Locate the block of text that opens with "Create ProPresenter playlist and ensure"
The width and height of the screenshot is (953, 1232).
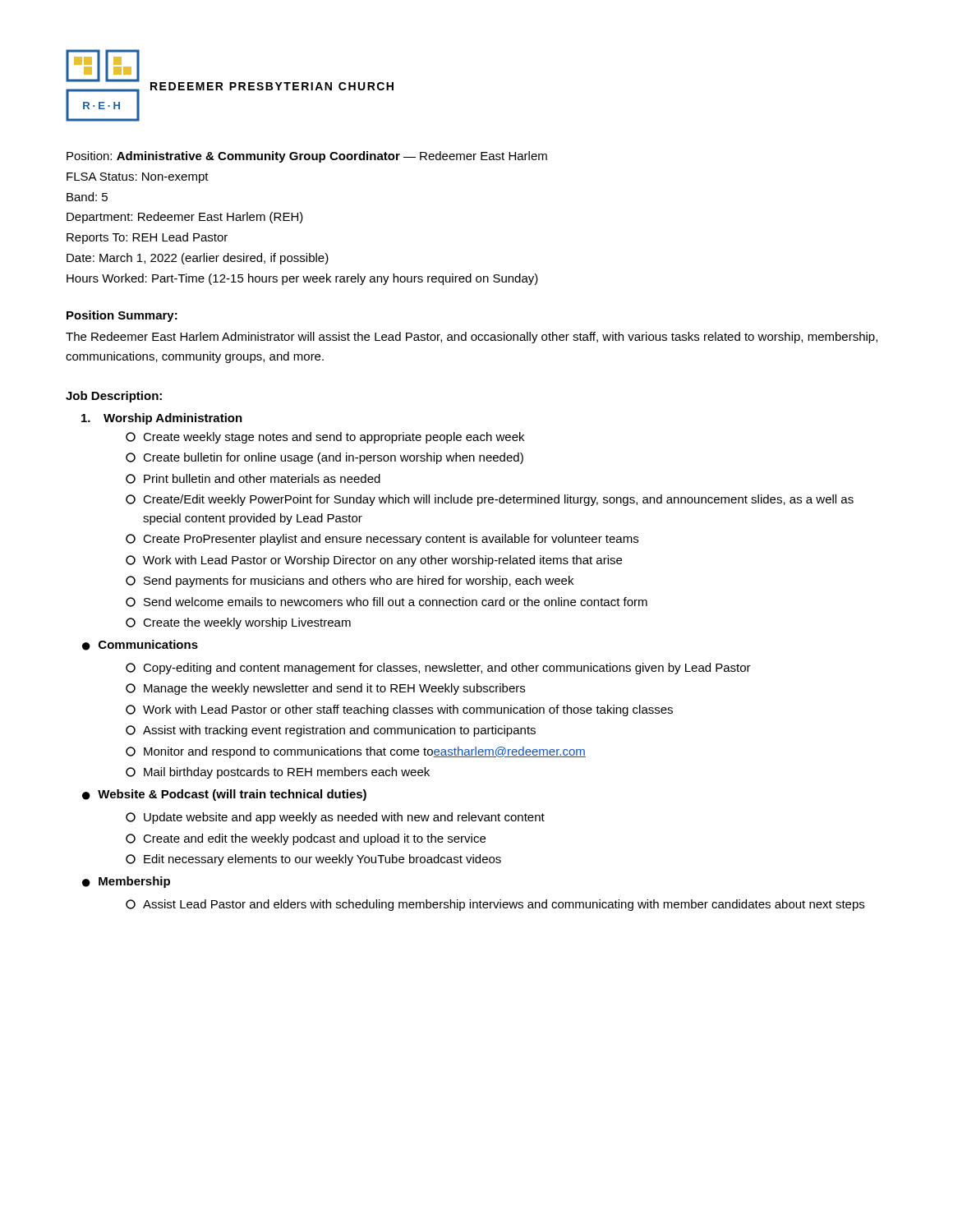381,539
